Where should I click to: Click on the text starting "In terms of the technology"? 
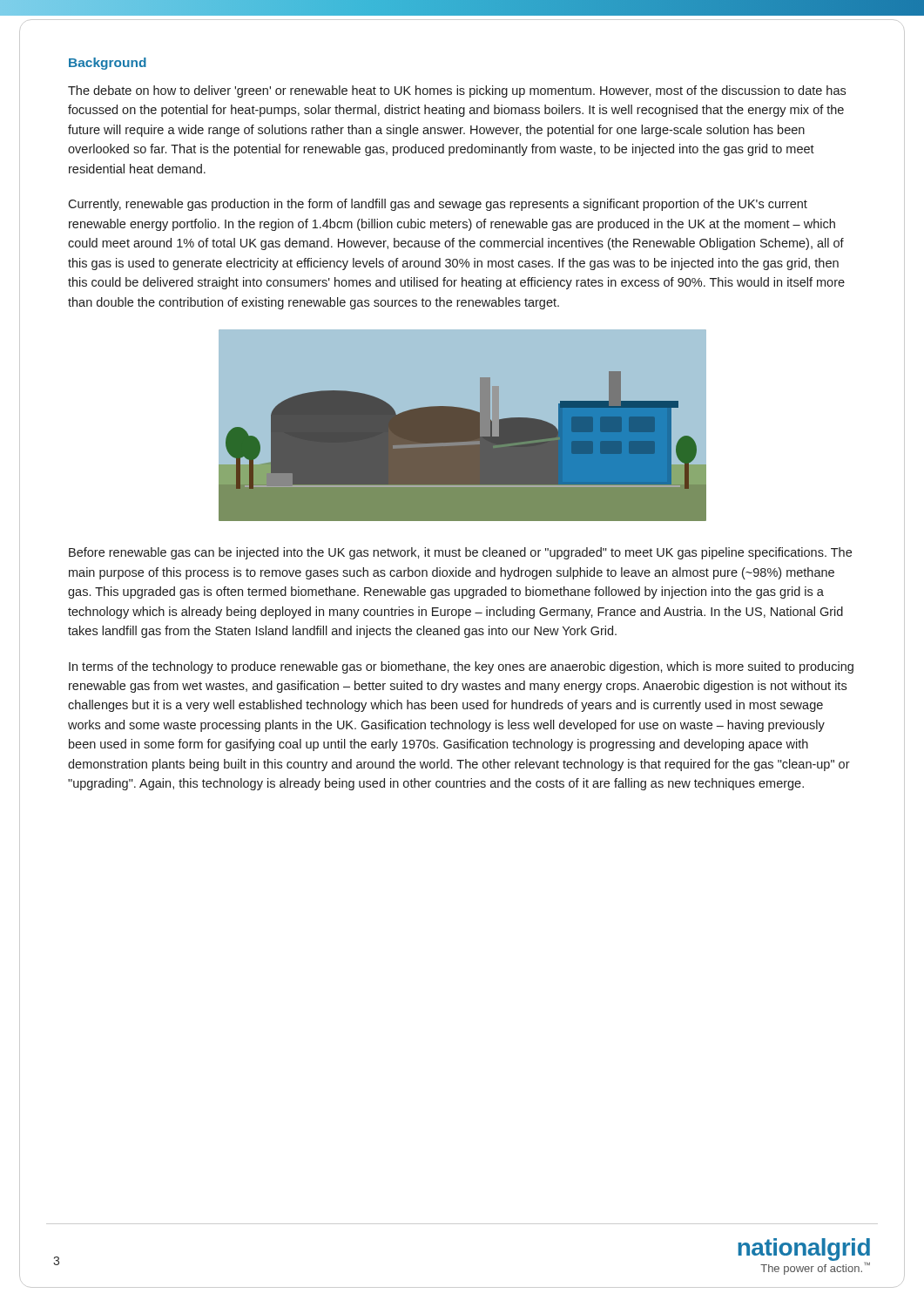[461, 725]
